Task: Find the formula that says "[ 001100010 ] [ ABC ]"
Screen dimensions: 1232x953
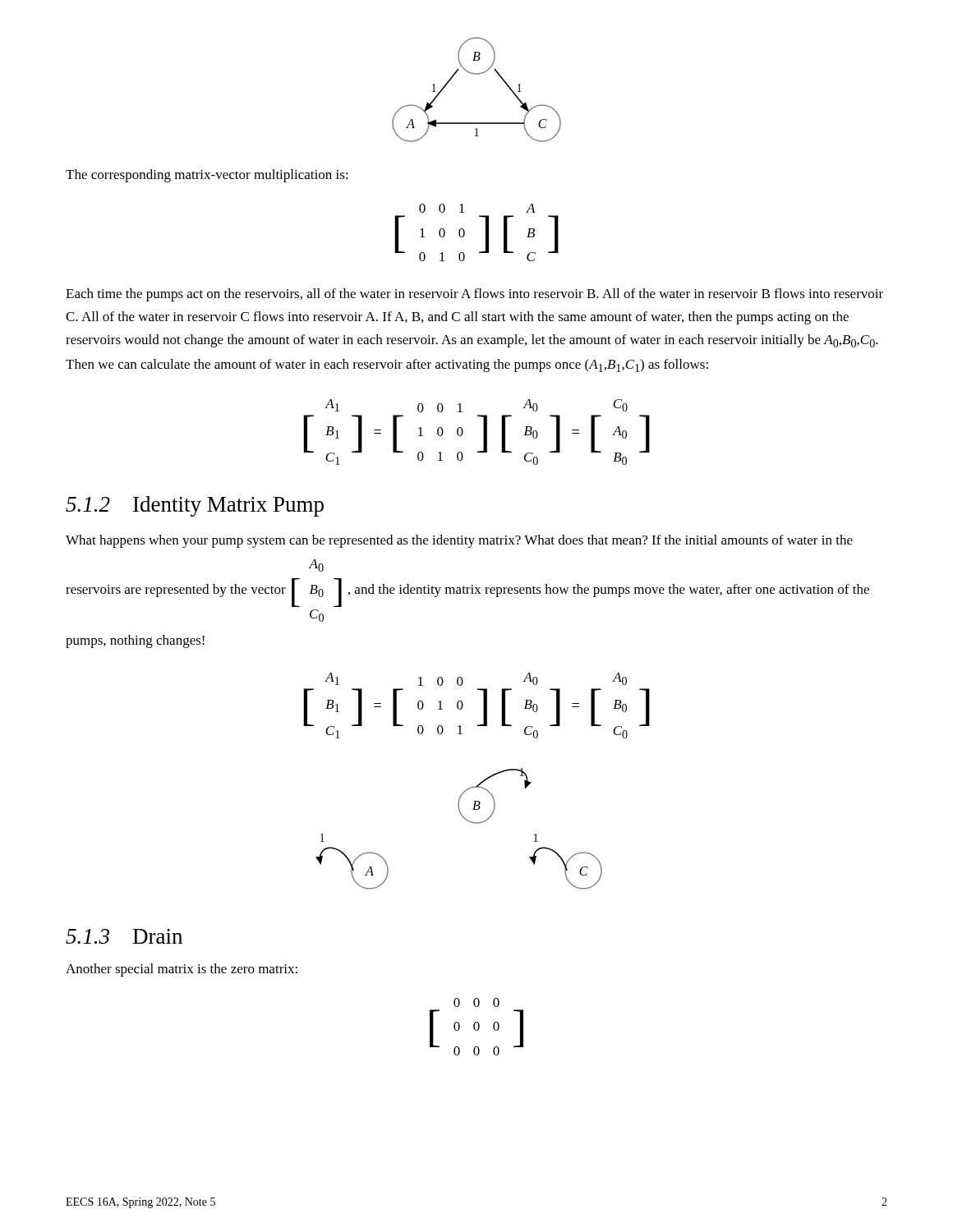Action: [476, 233]
